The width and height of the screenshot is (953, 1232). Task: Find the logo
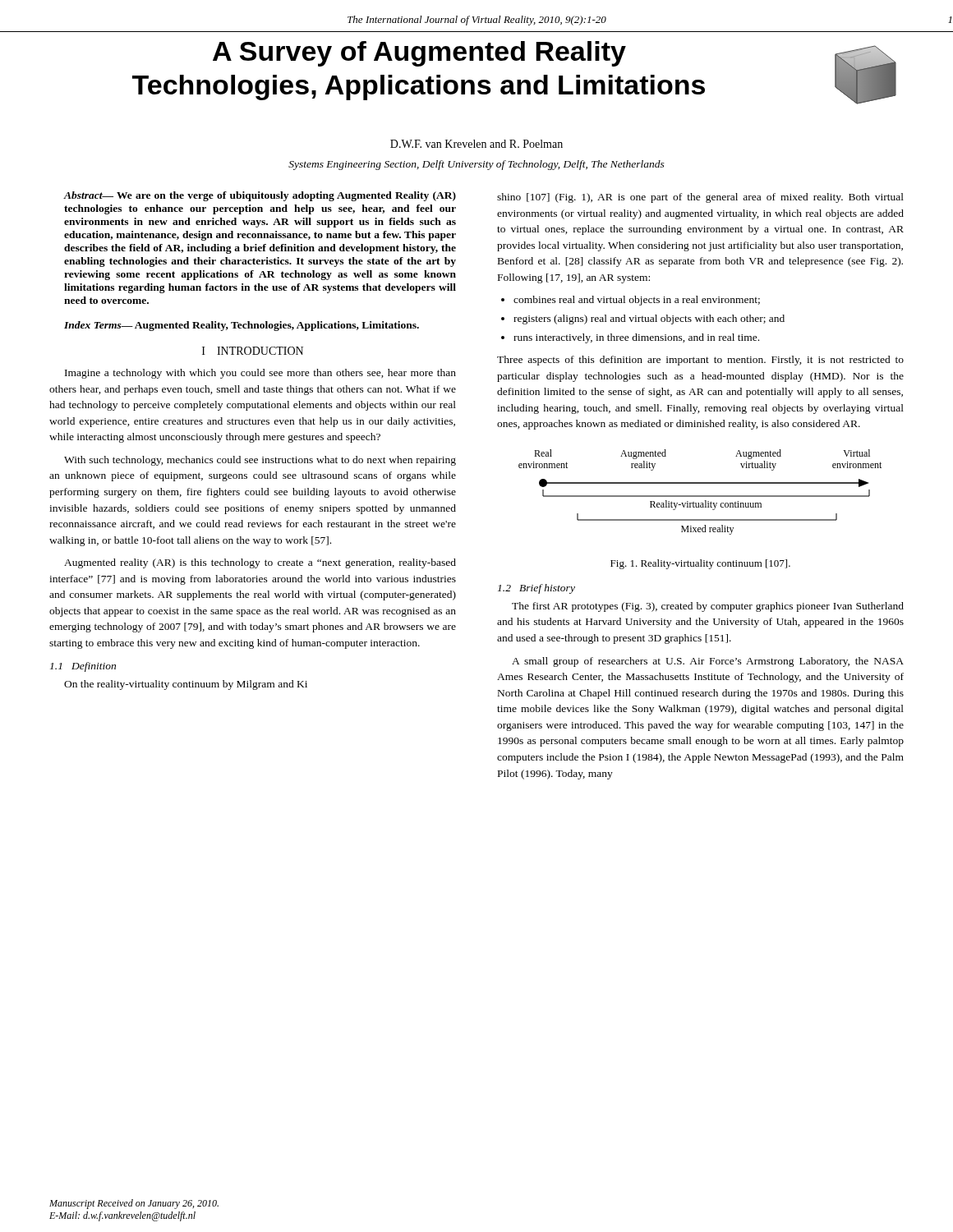pos(863,81)
